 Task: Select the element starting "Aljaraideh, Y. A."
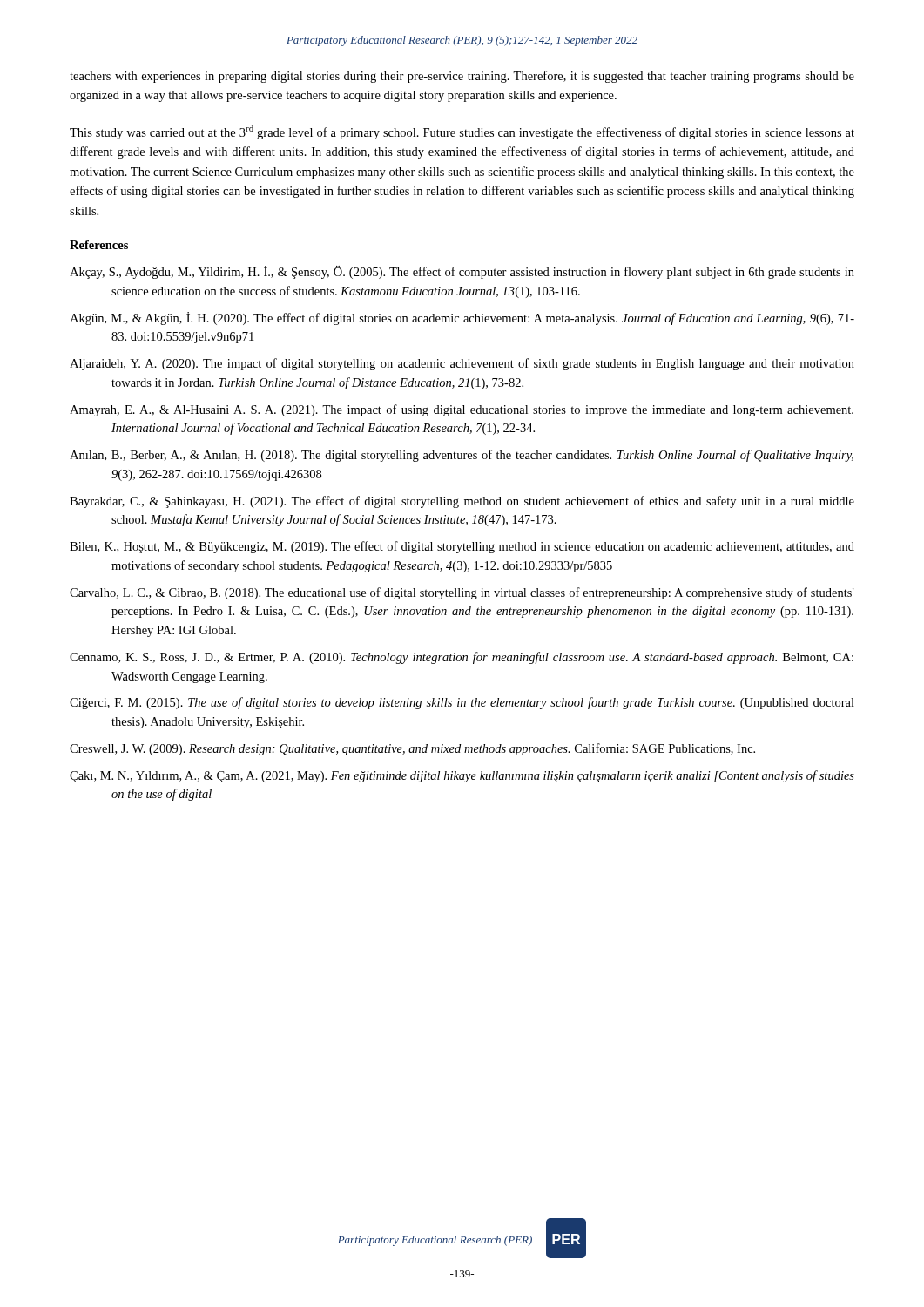462,373
